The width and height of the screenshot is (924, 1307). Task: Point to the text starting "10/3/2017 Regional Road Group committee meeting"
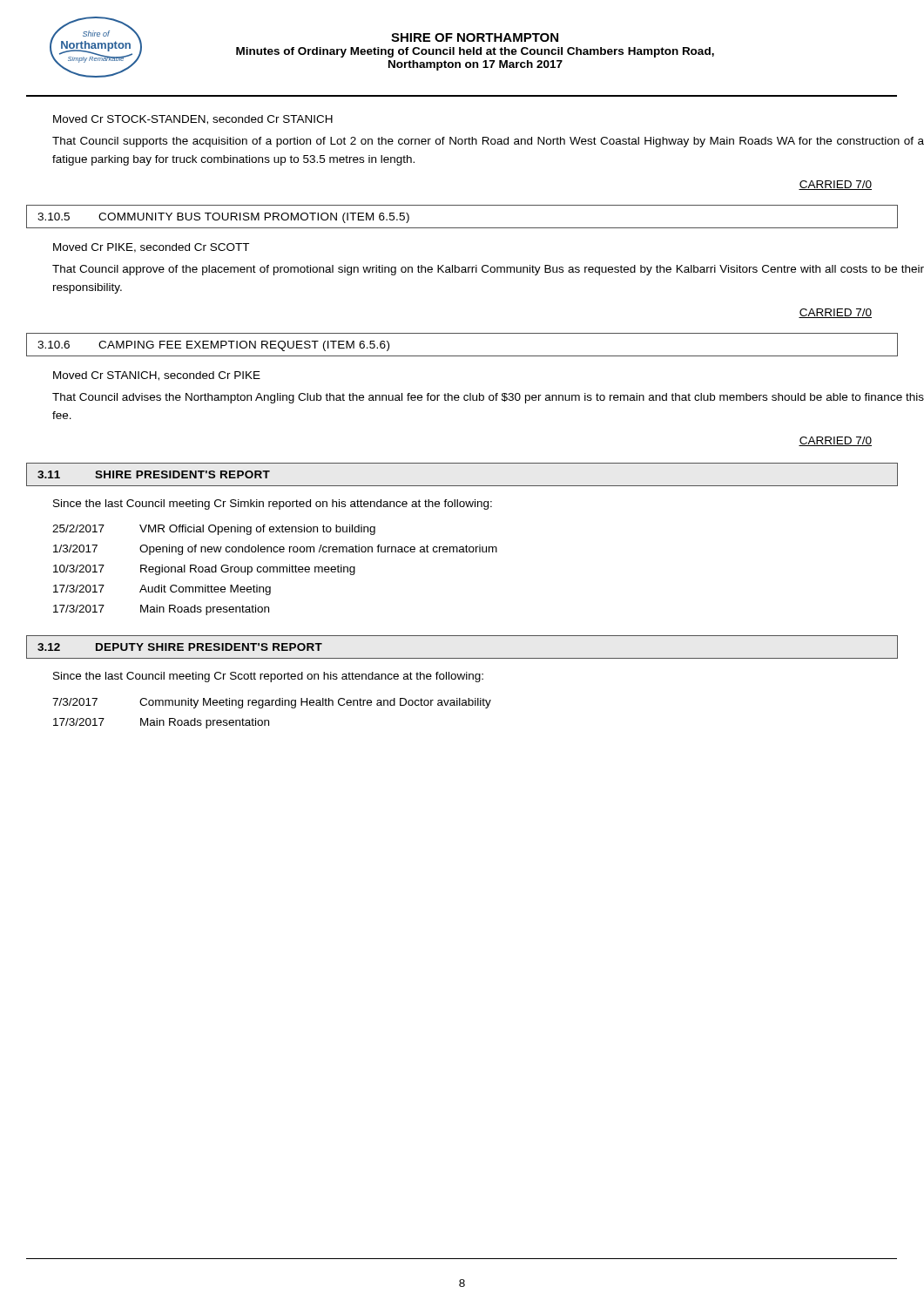204,570
